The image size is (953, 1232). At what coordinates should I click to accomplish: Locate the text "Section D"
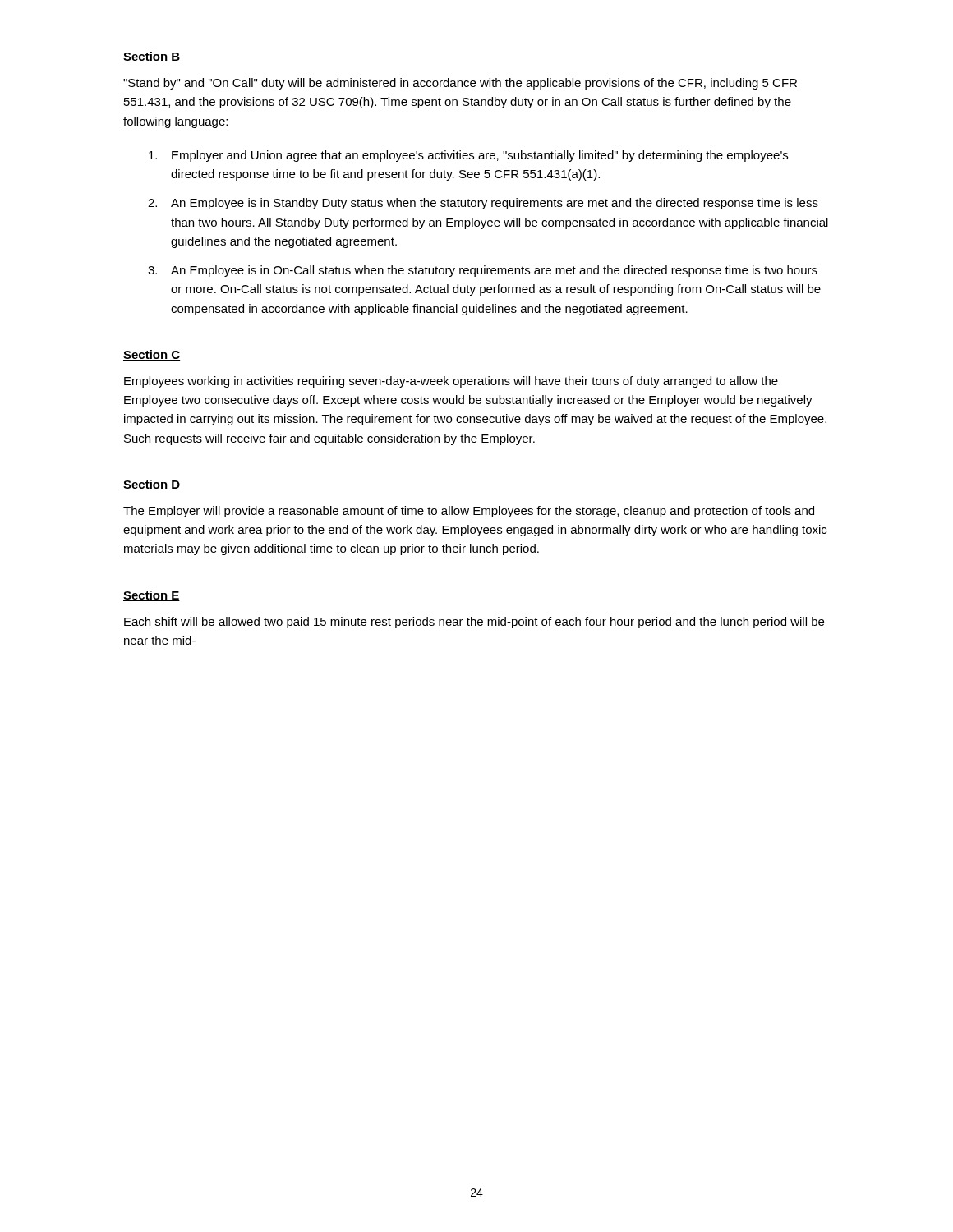pyautogui.click(x=152, y=484)
